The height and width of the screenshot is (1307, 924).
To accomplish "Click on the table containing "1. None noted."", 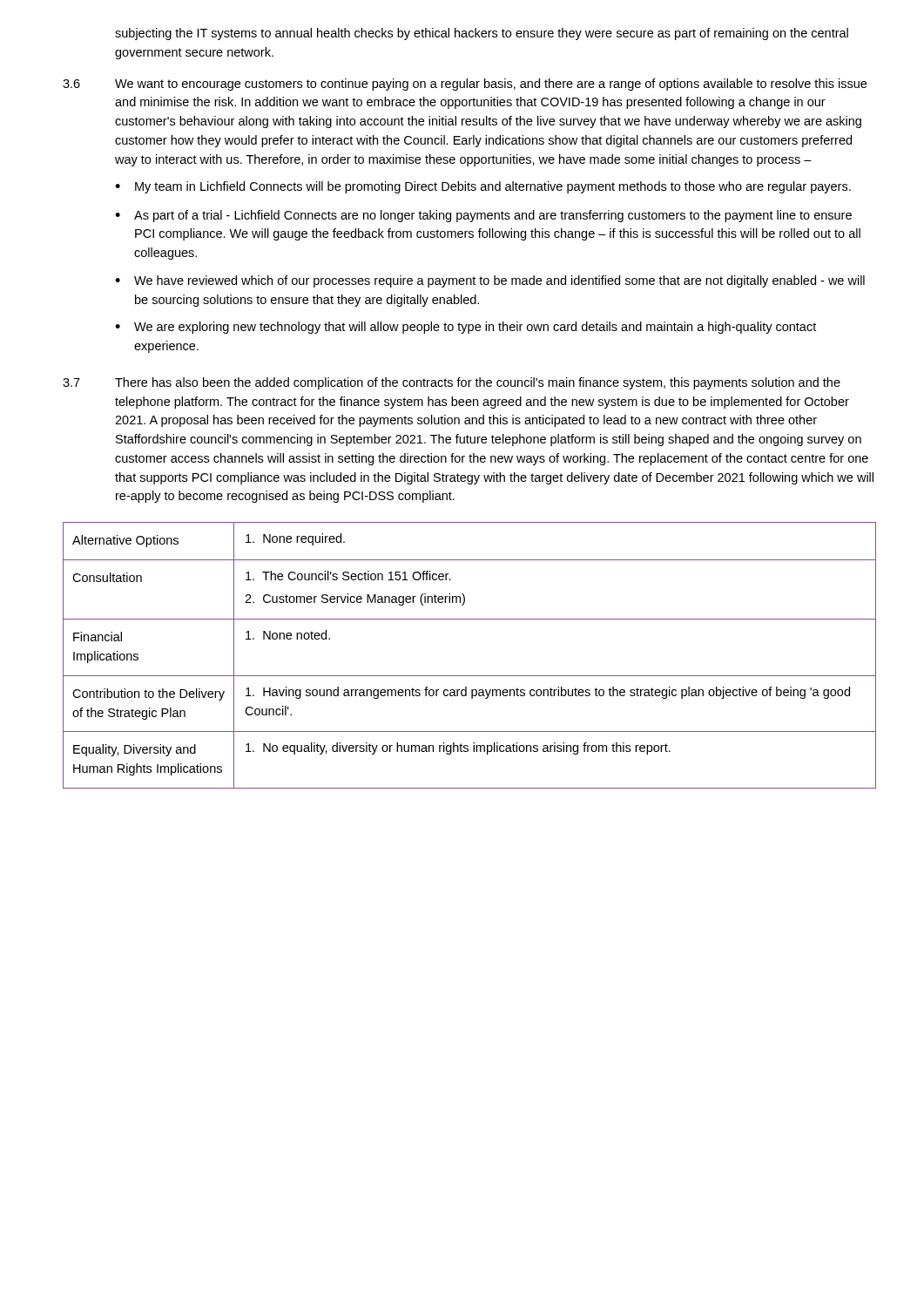I will [x=469, y=655].
